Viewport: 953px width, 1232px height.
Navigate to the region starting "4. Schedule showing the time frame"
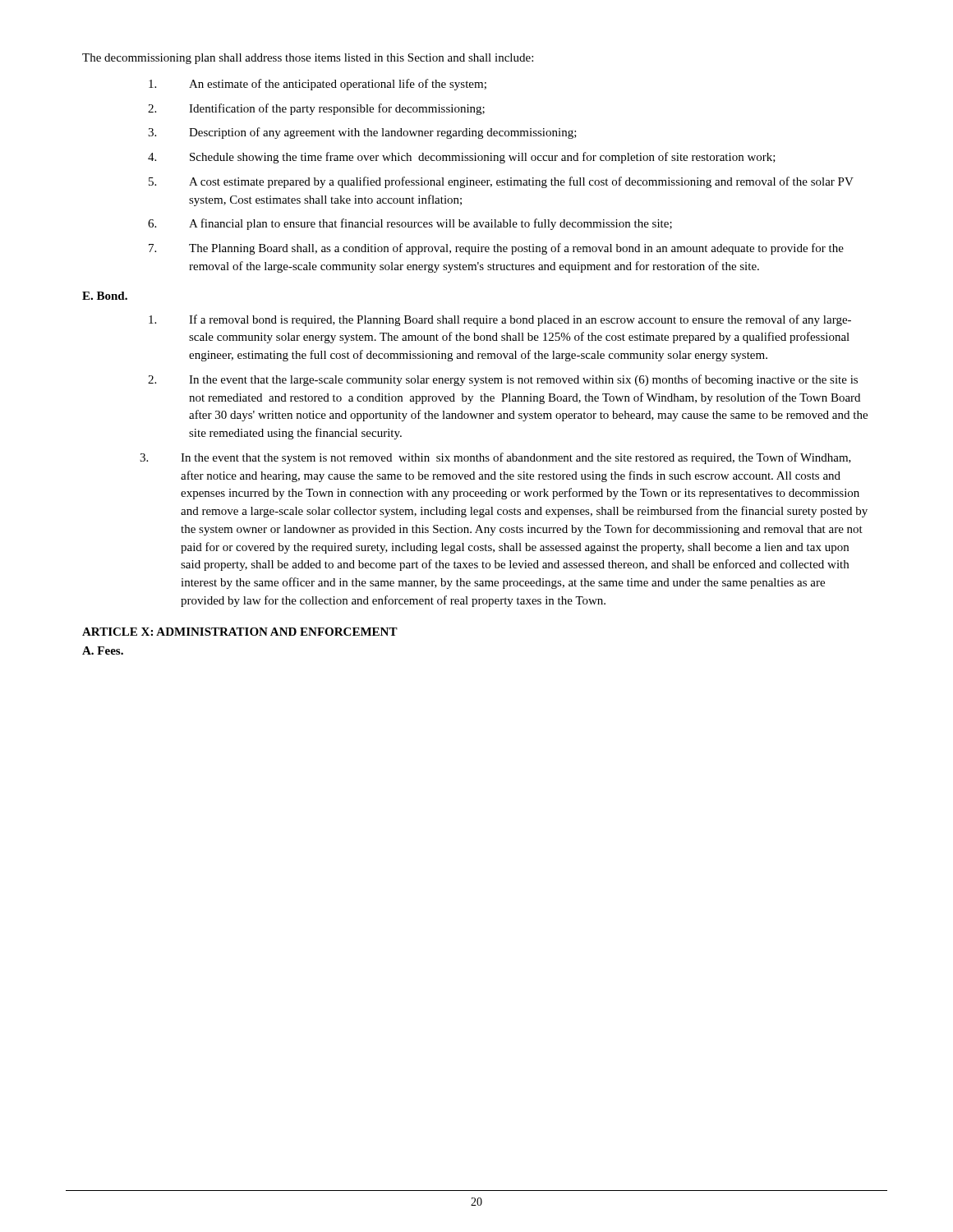[x=509, y=158]
